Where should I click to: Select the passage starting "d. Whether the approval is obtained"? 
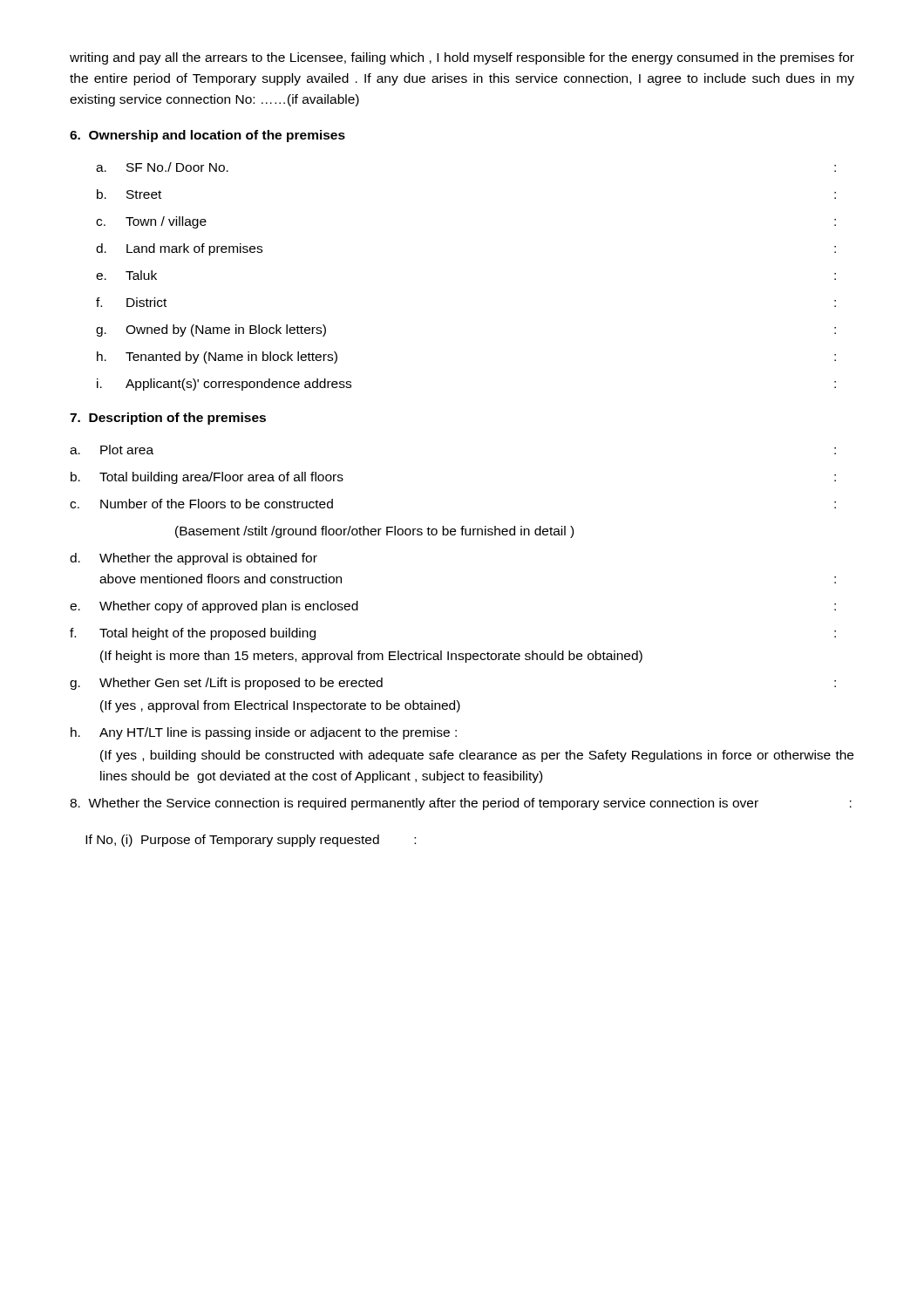[194, 559]
